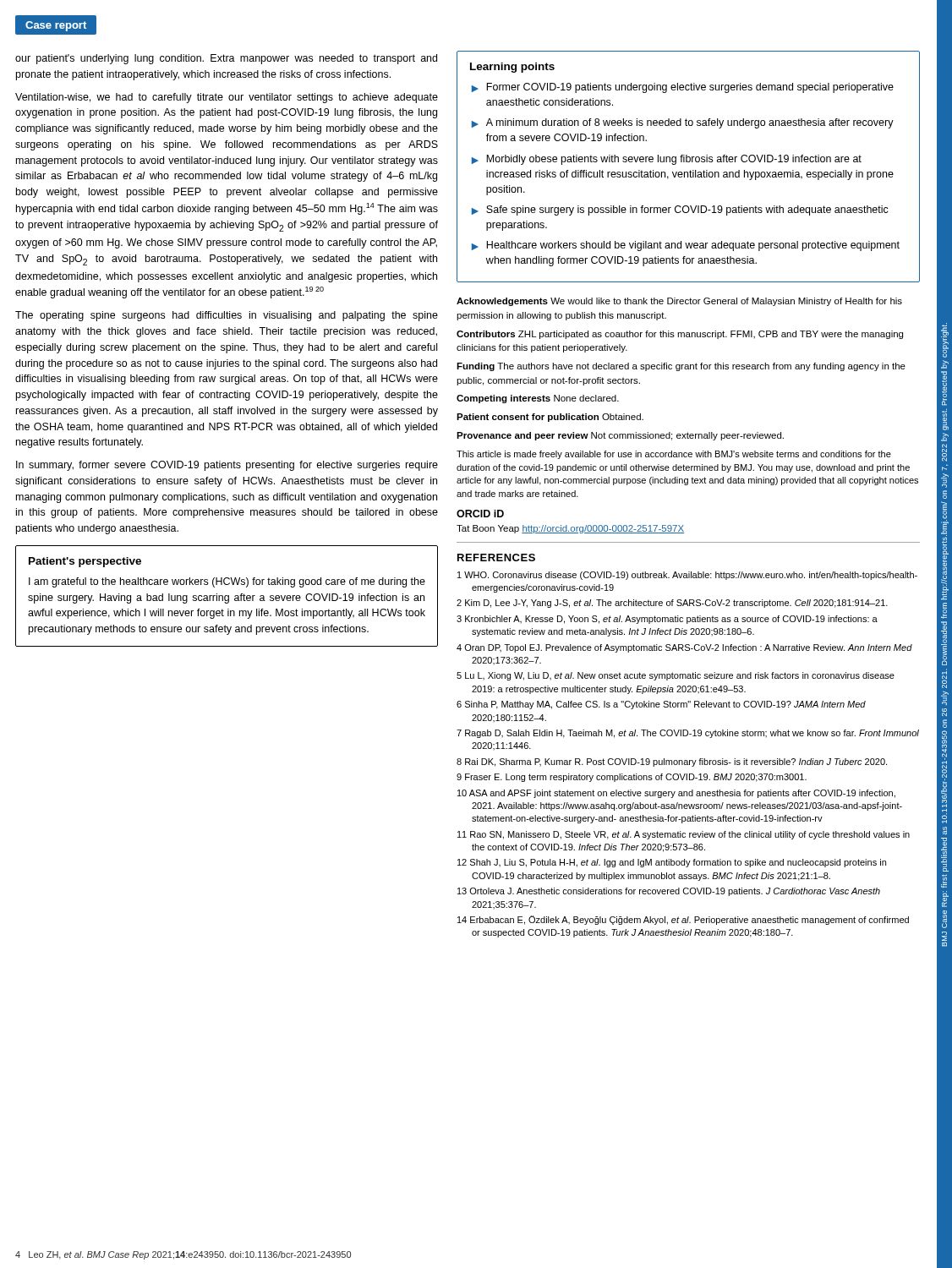Click where it says "ORCID iD"

tap(480, 514)
